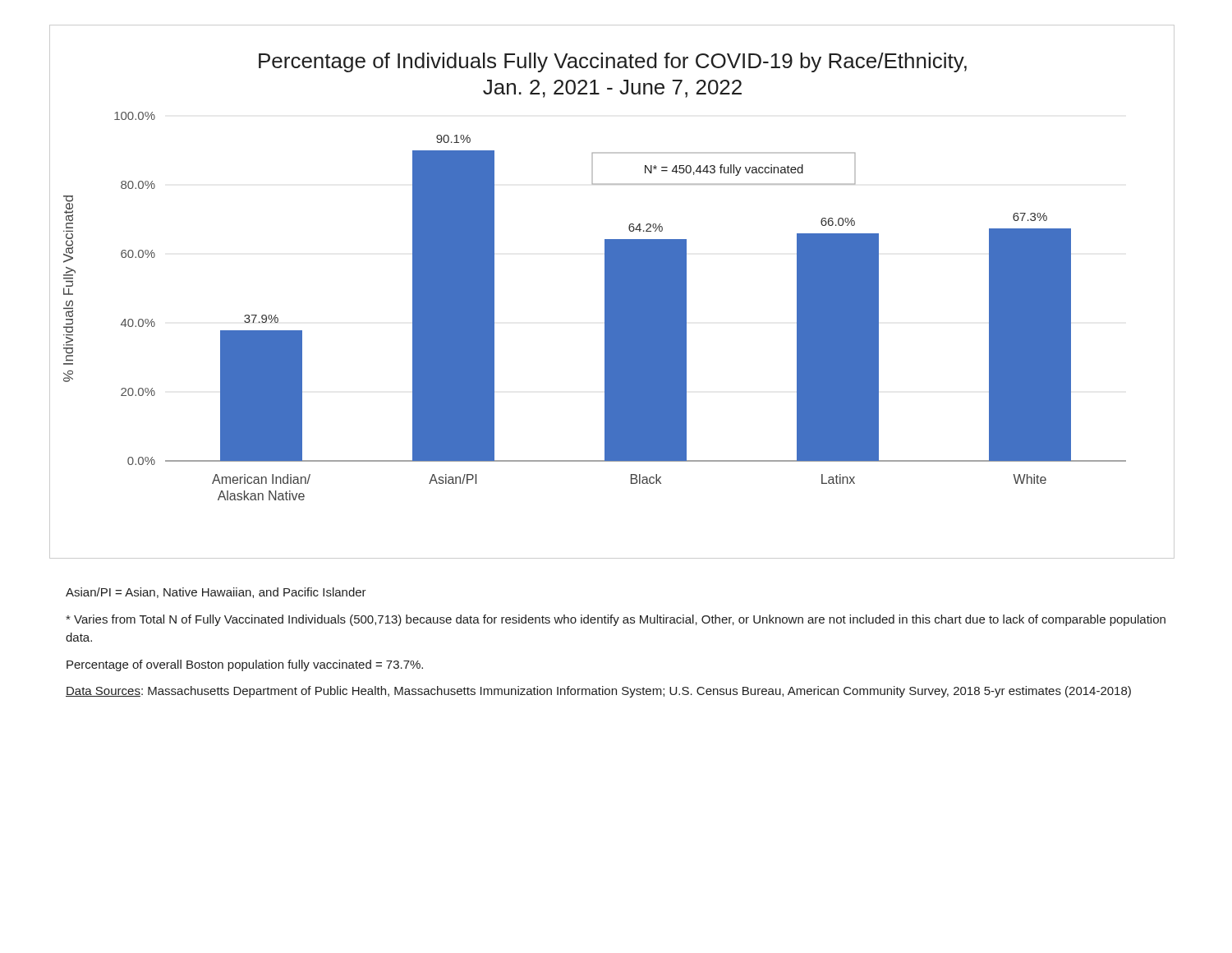Point to the passage starting "Varies from Total N of Fully"
The width and height of the screenshot is (1232, 953).
pos(616,628)
